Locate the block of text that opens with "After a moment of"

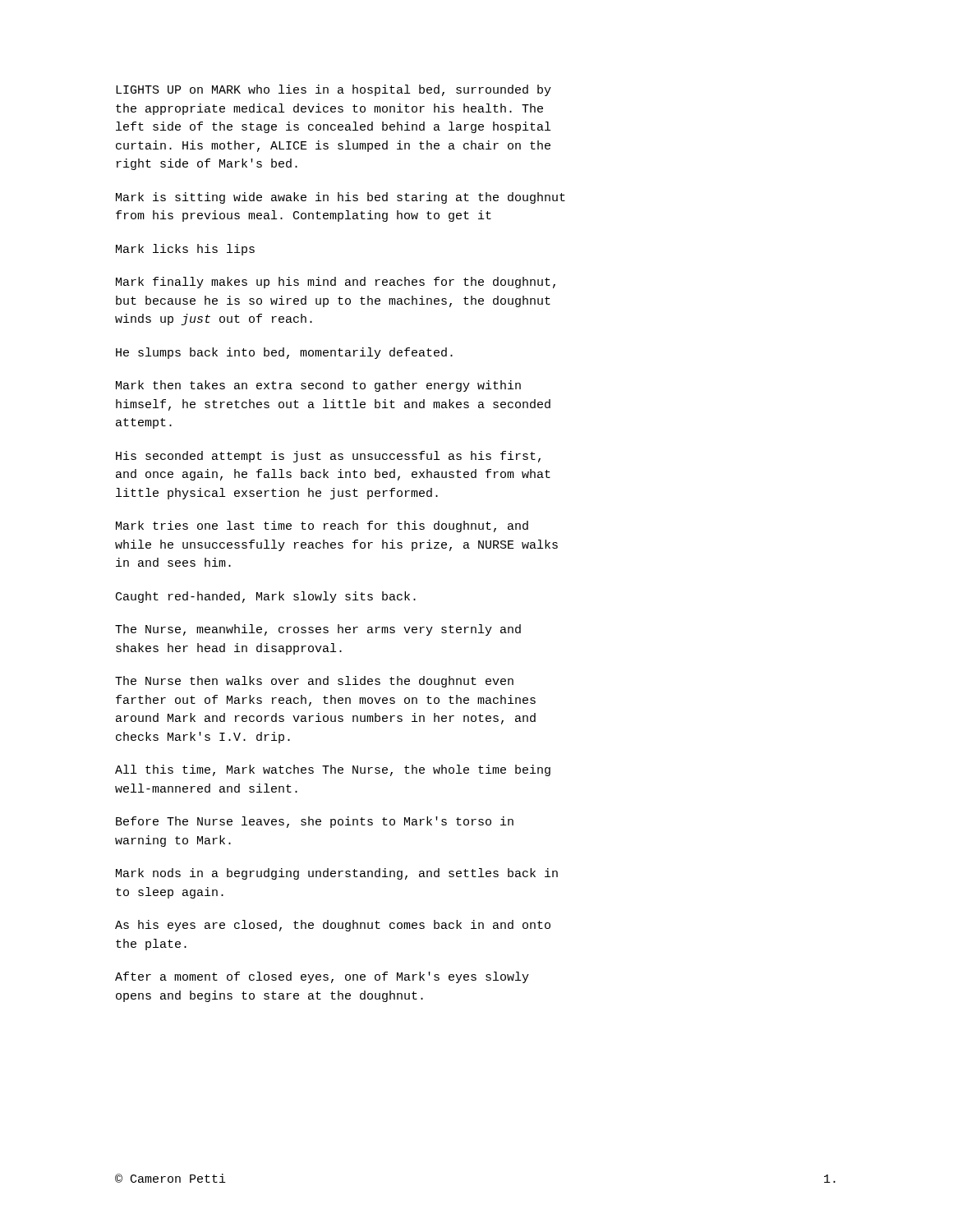click(322, 987)
